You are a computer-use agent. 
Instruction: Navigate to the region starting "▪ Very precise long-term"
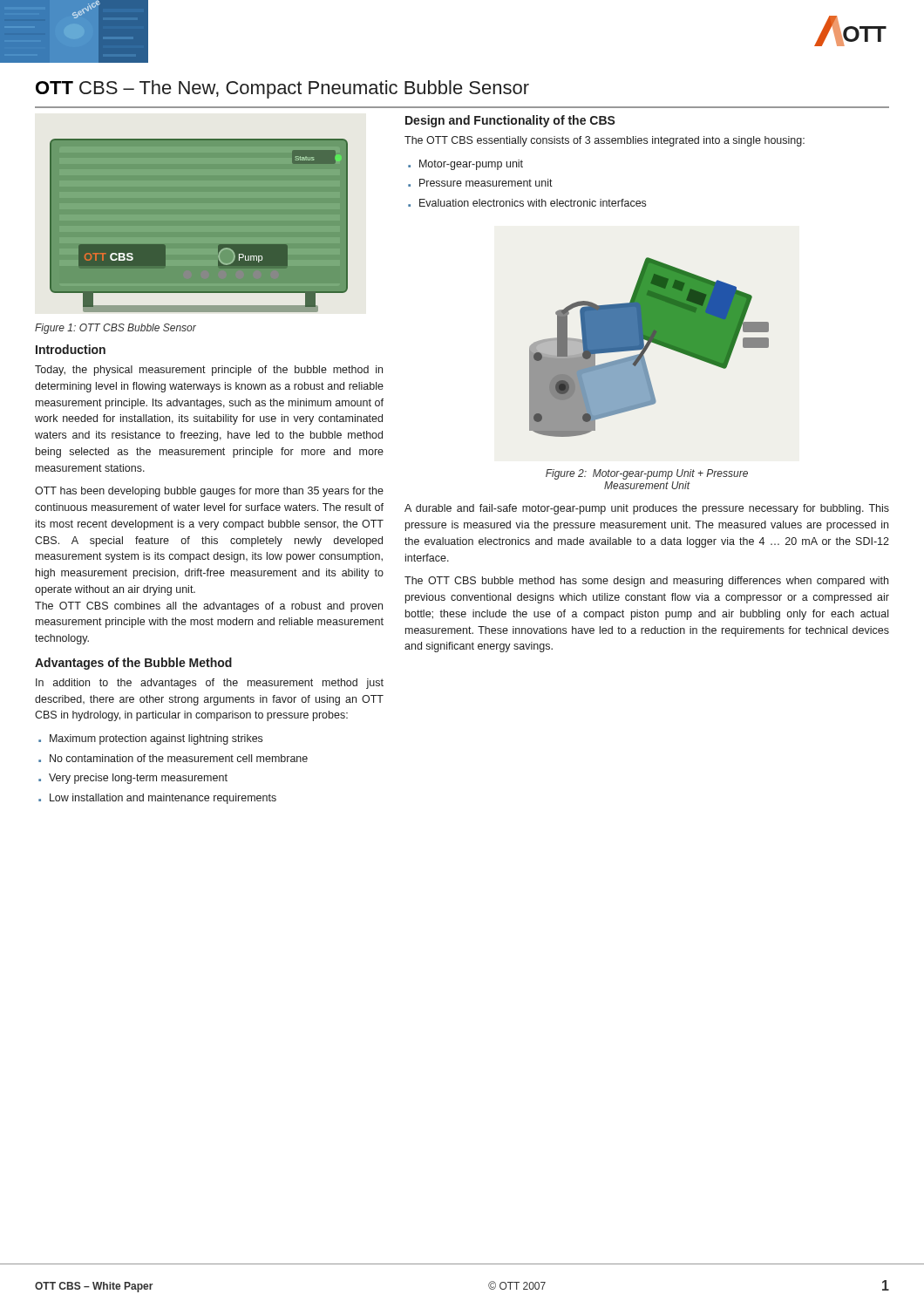(133, 779)
